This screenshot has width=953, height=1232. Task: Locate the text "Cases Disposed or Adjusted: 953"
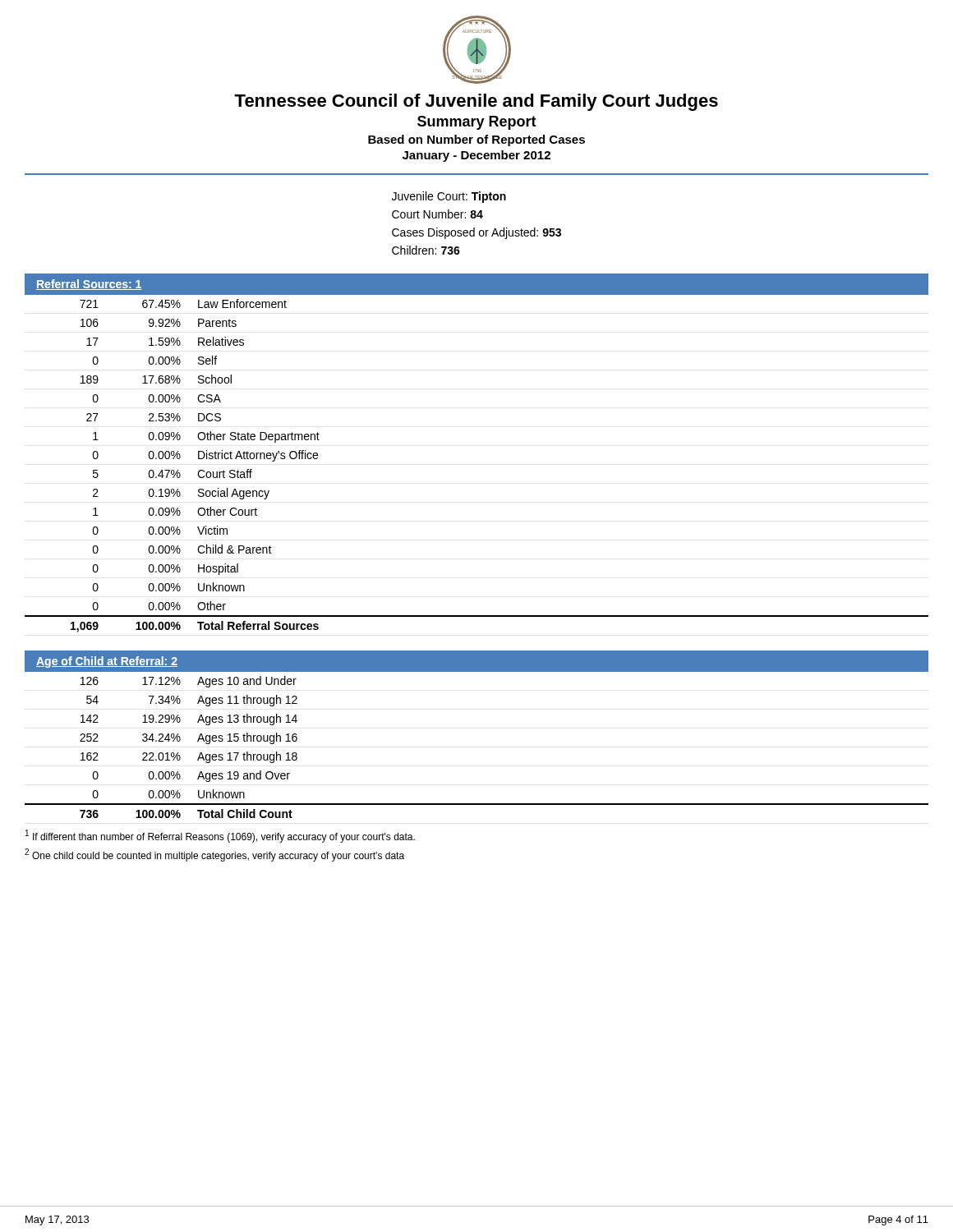tap(476, 232)
